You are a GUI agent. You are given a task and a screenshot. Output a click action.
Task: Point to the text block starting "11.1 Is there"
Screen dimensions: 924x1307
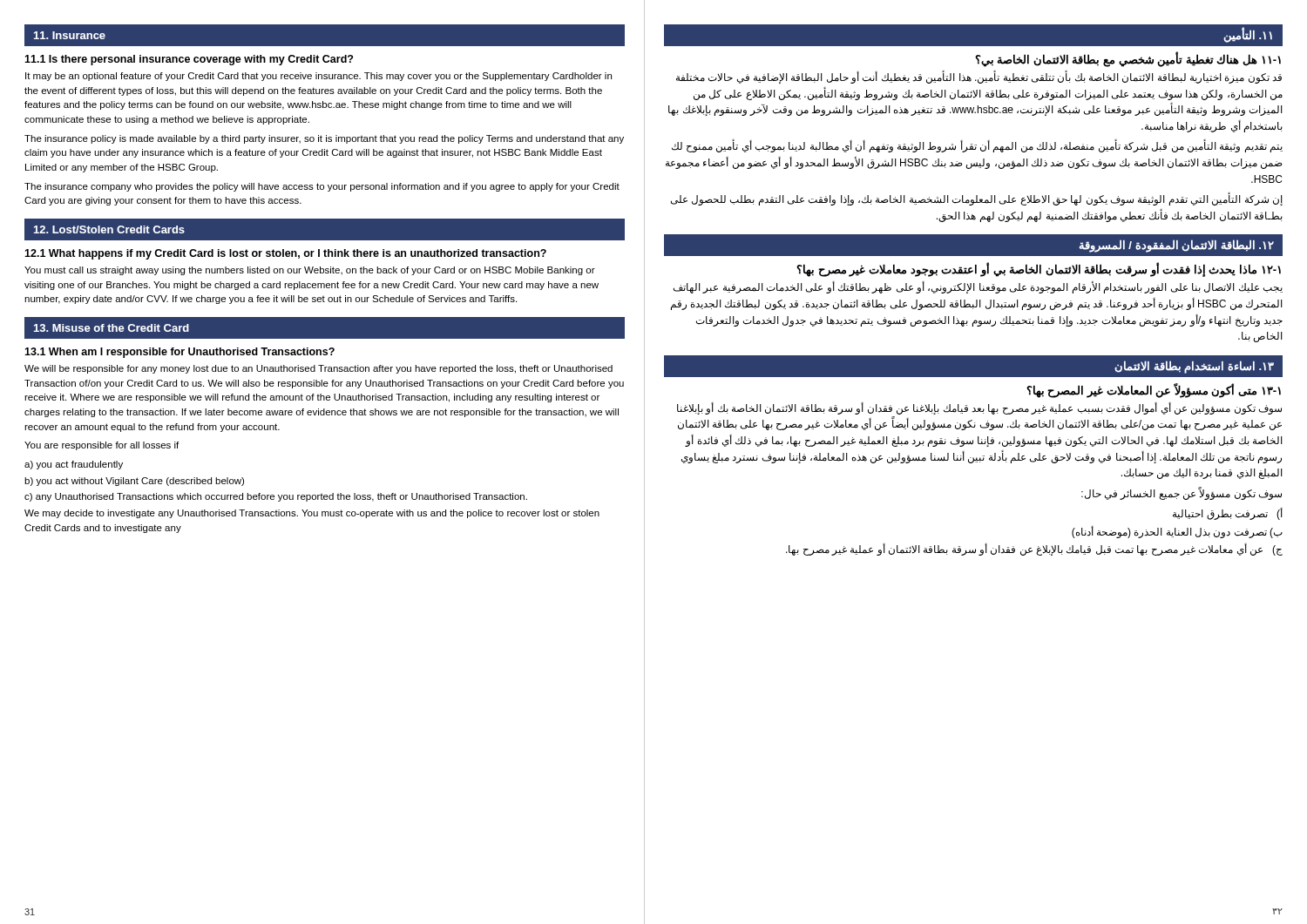pyautogui.click(x=325, y=59)
